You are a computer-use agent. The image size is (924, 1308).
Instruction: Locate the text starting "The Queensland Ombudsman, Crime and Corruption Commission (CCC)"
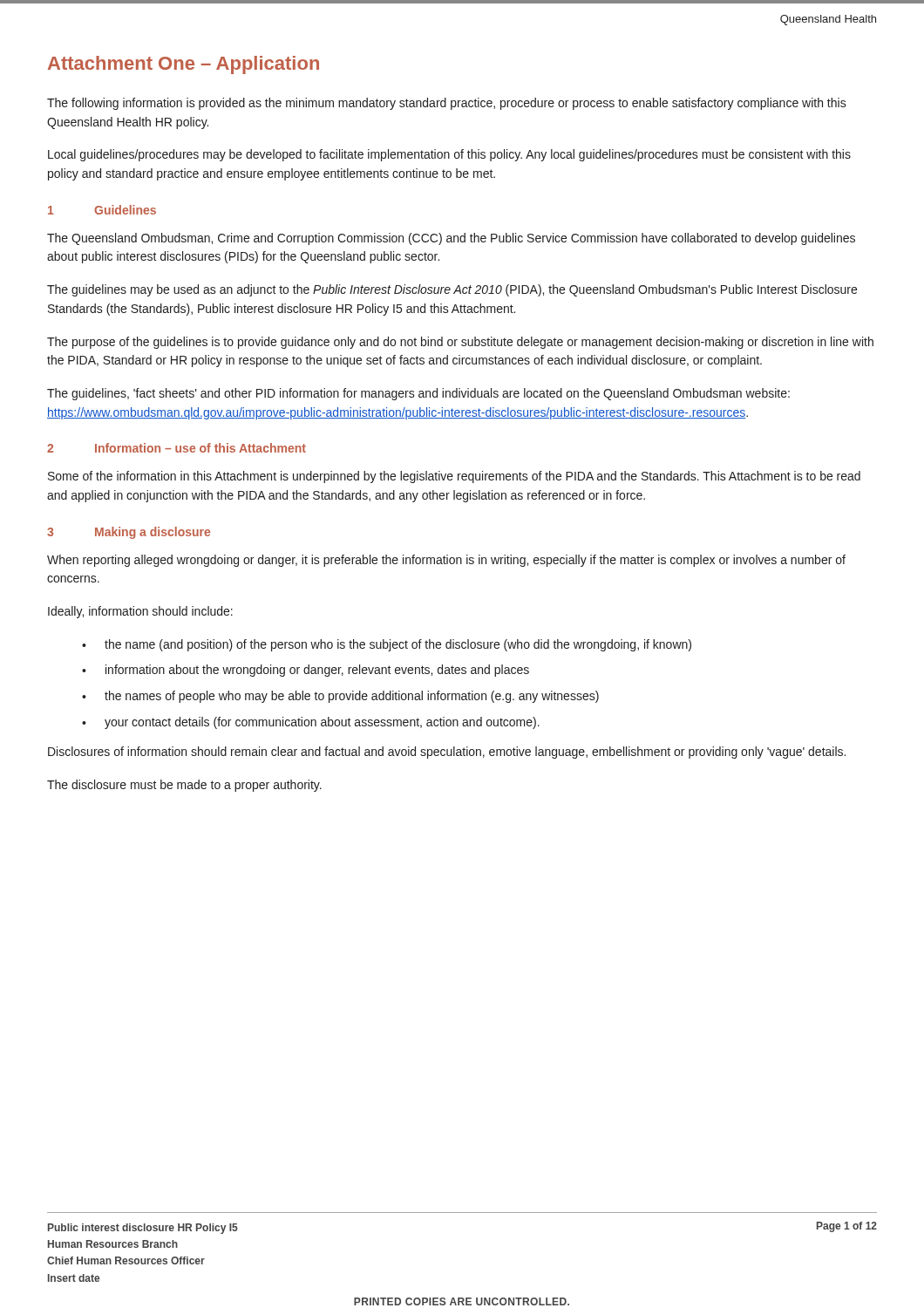pyautogui.click(x=451, y=247)
